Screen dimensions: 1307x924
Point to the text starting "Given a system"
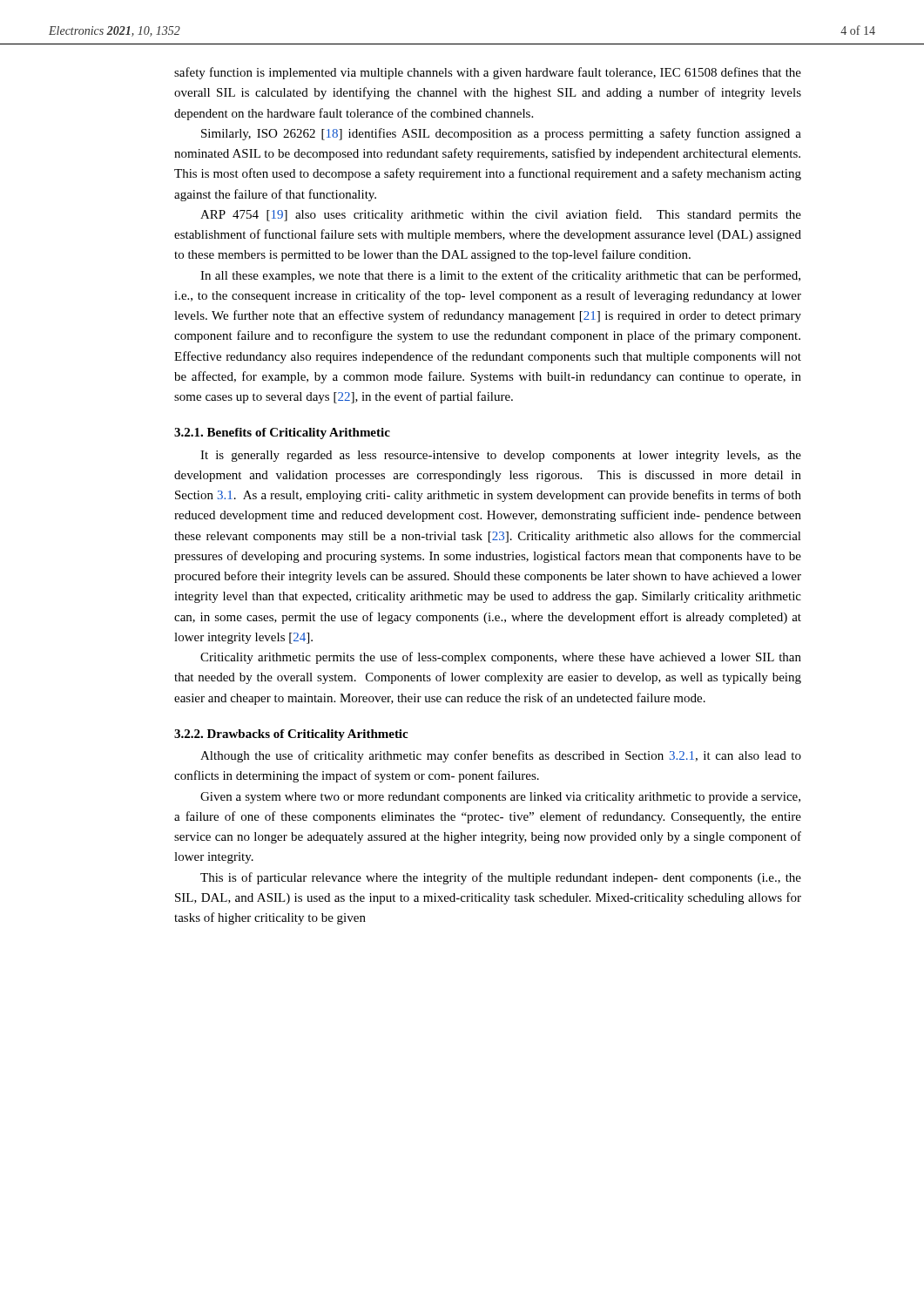(488, 827)
